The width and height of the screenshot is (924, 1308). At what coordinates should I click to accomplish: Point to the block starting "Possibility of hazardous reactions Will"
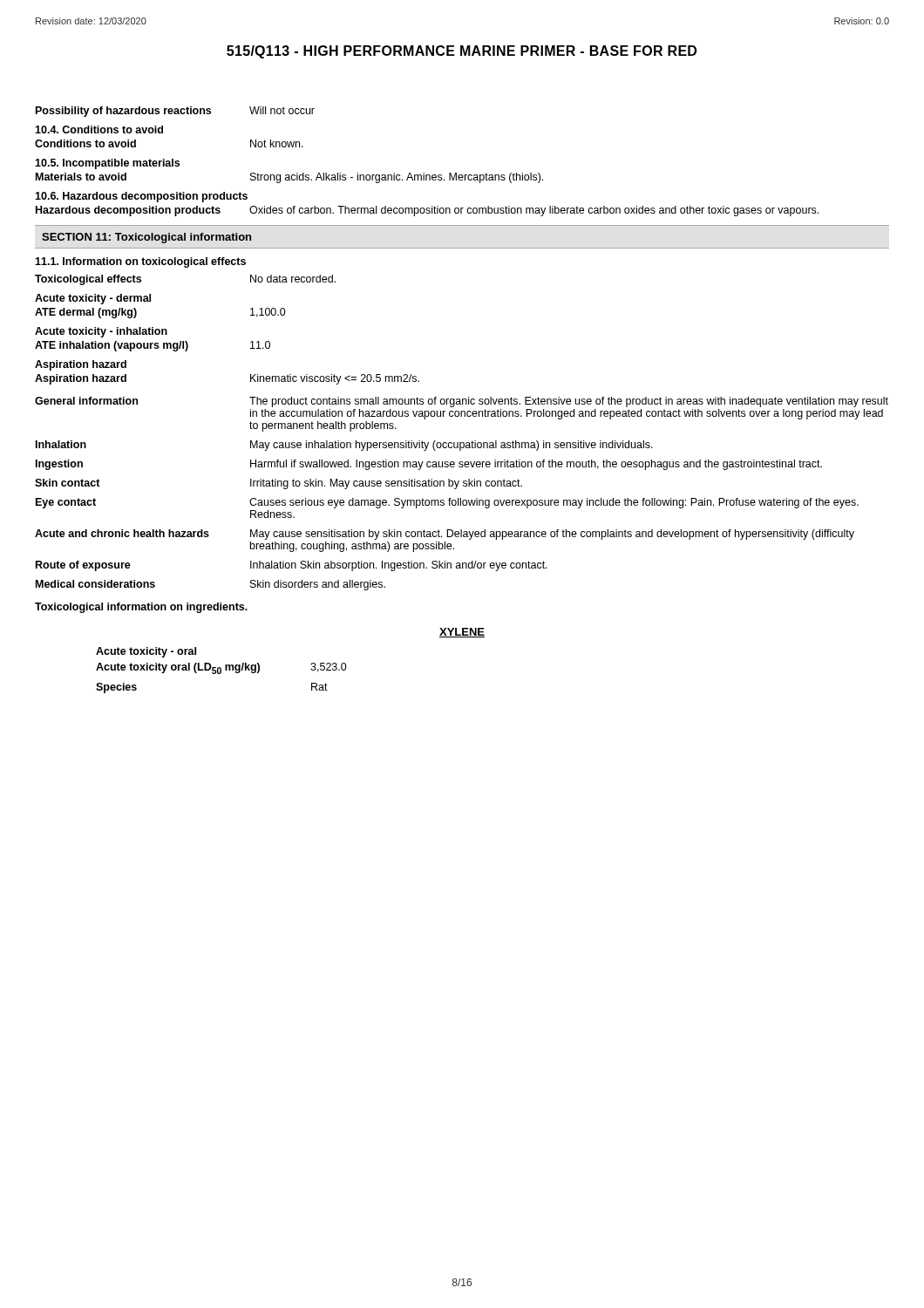pyautogui.click(x=175, y=112)
